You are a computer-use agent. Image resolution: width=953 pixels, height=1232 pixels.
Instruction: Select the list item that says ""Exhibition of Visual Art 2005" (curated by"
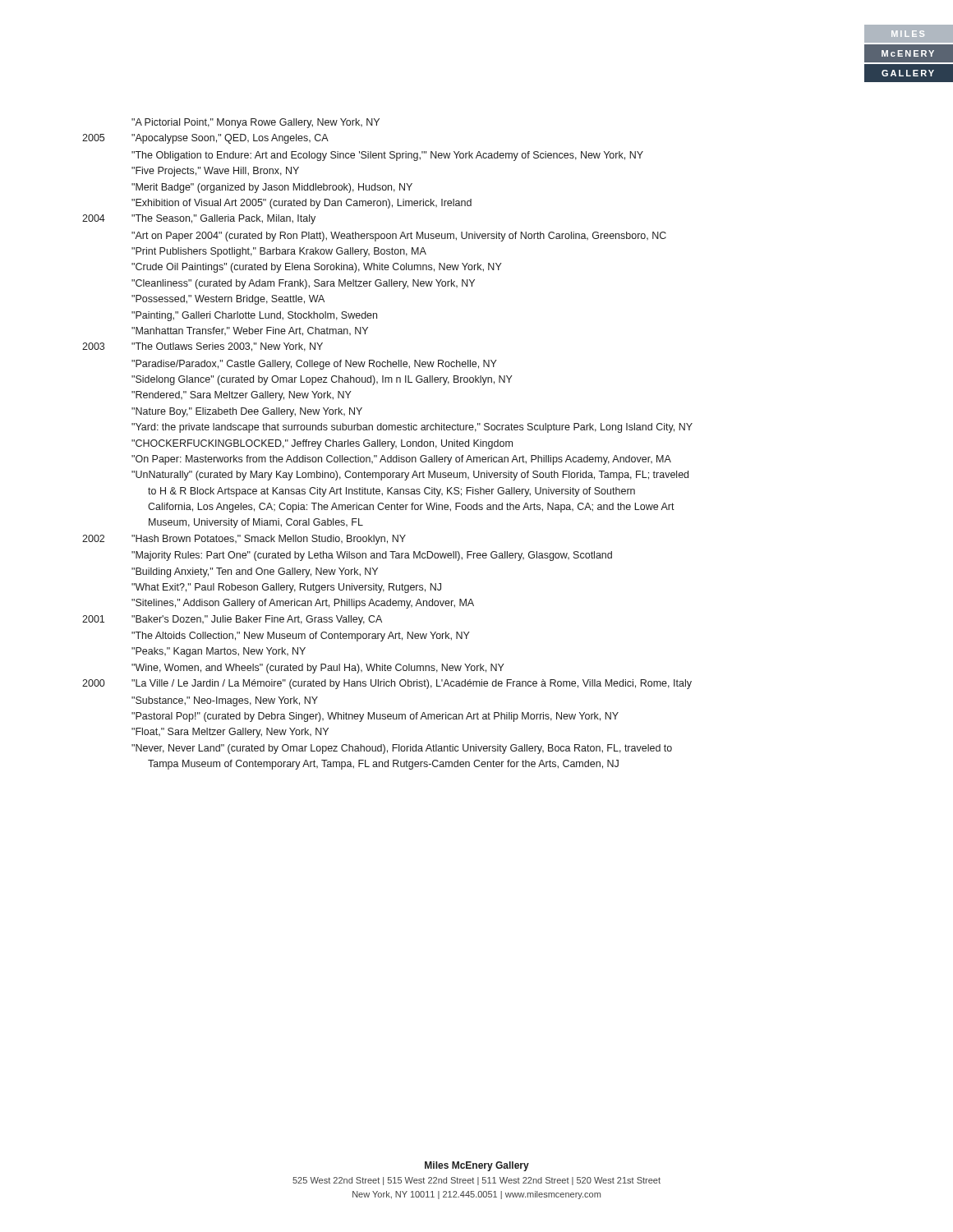click(302, 204)
